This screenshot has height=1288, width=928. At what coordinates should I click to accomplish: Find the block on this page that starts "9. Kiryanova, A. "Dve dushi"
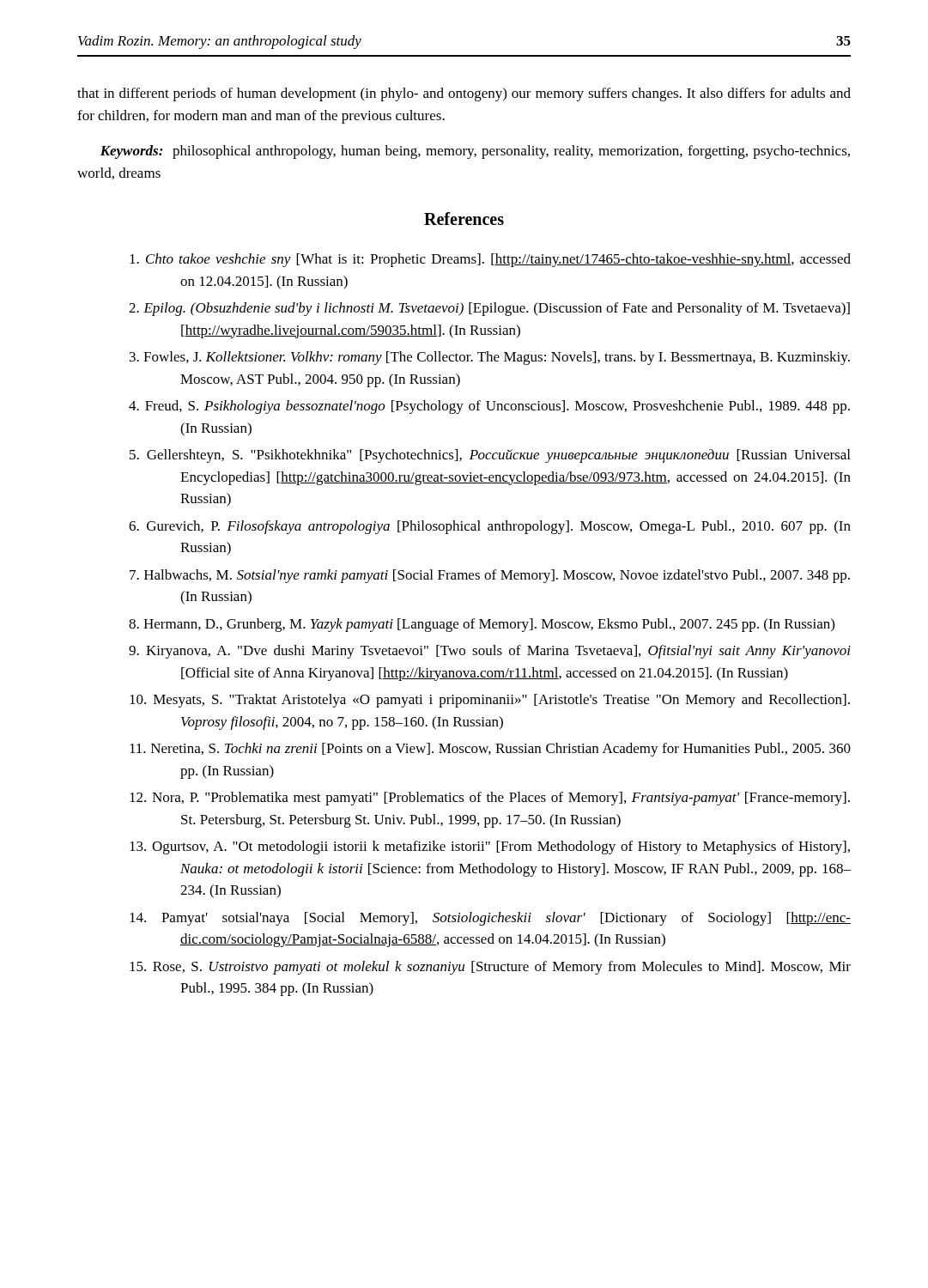(x=490, y=661)
